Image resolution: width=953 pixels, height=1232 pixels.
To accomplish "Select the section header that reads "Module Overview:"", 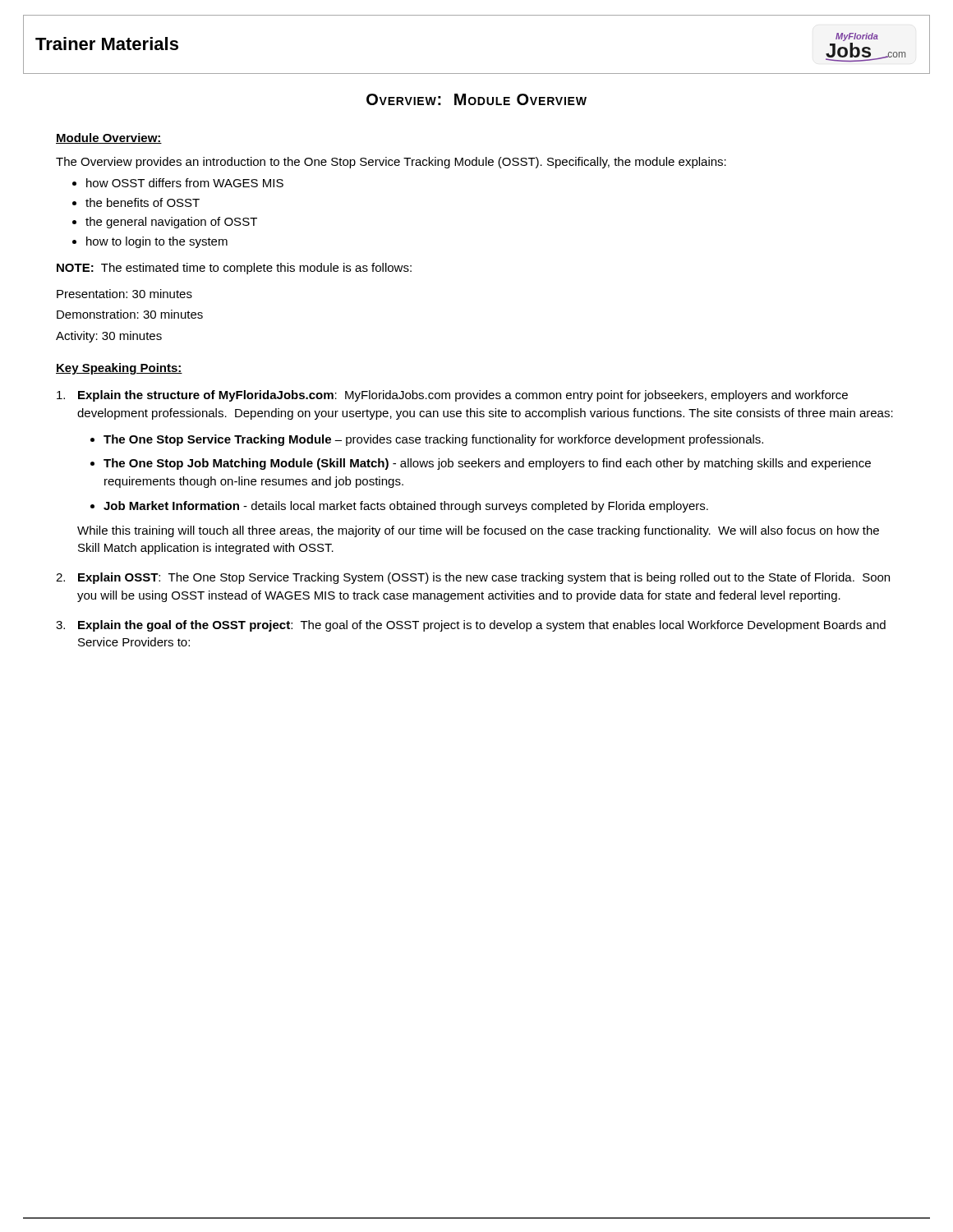I will click(x=109, y=138).
